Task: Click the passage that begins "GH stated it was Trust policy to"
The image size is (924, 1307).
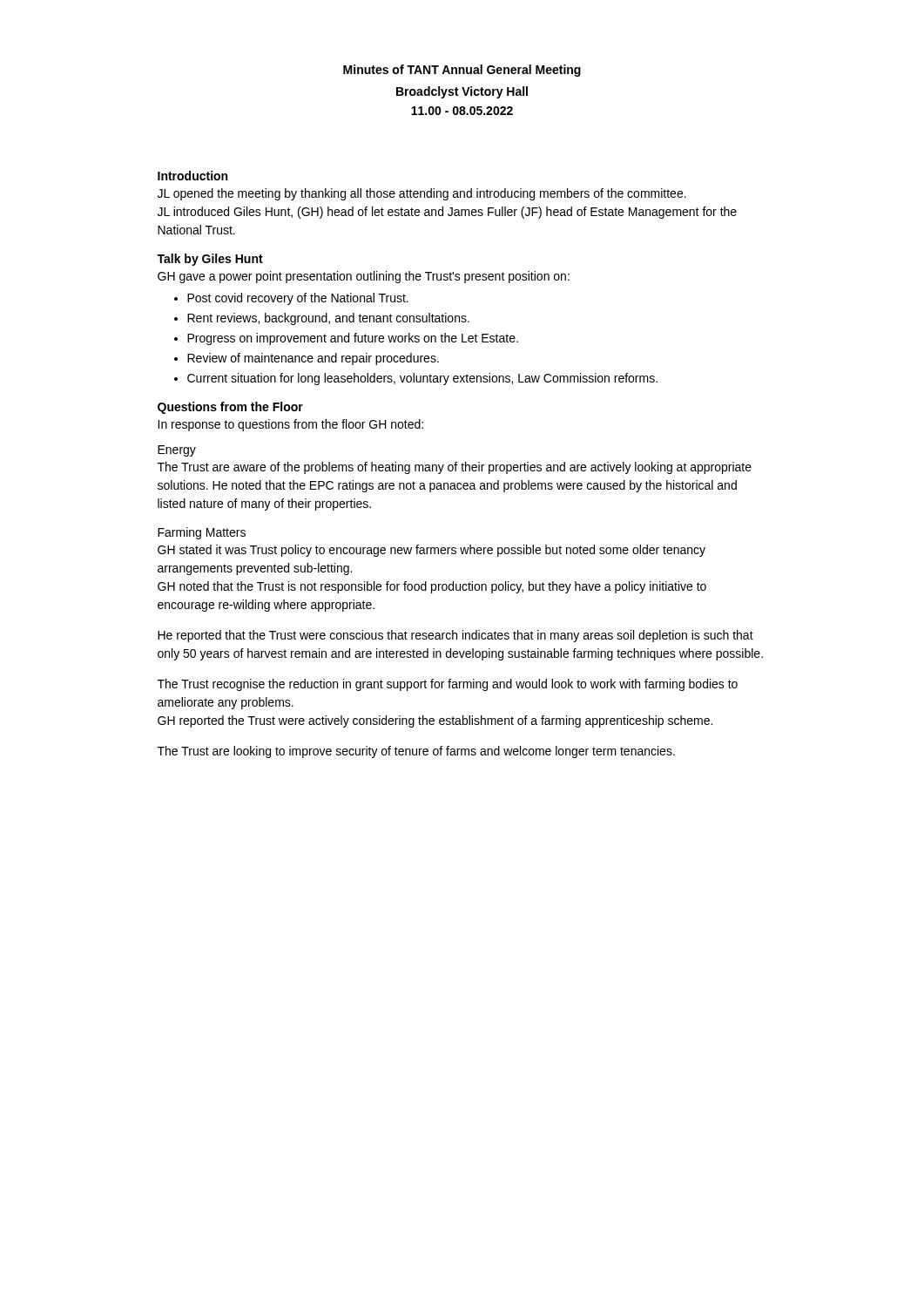Action: tap(432, 577)
